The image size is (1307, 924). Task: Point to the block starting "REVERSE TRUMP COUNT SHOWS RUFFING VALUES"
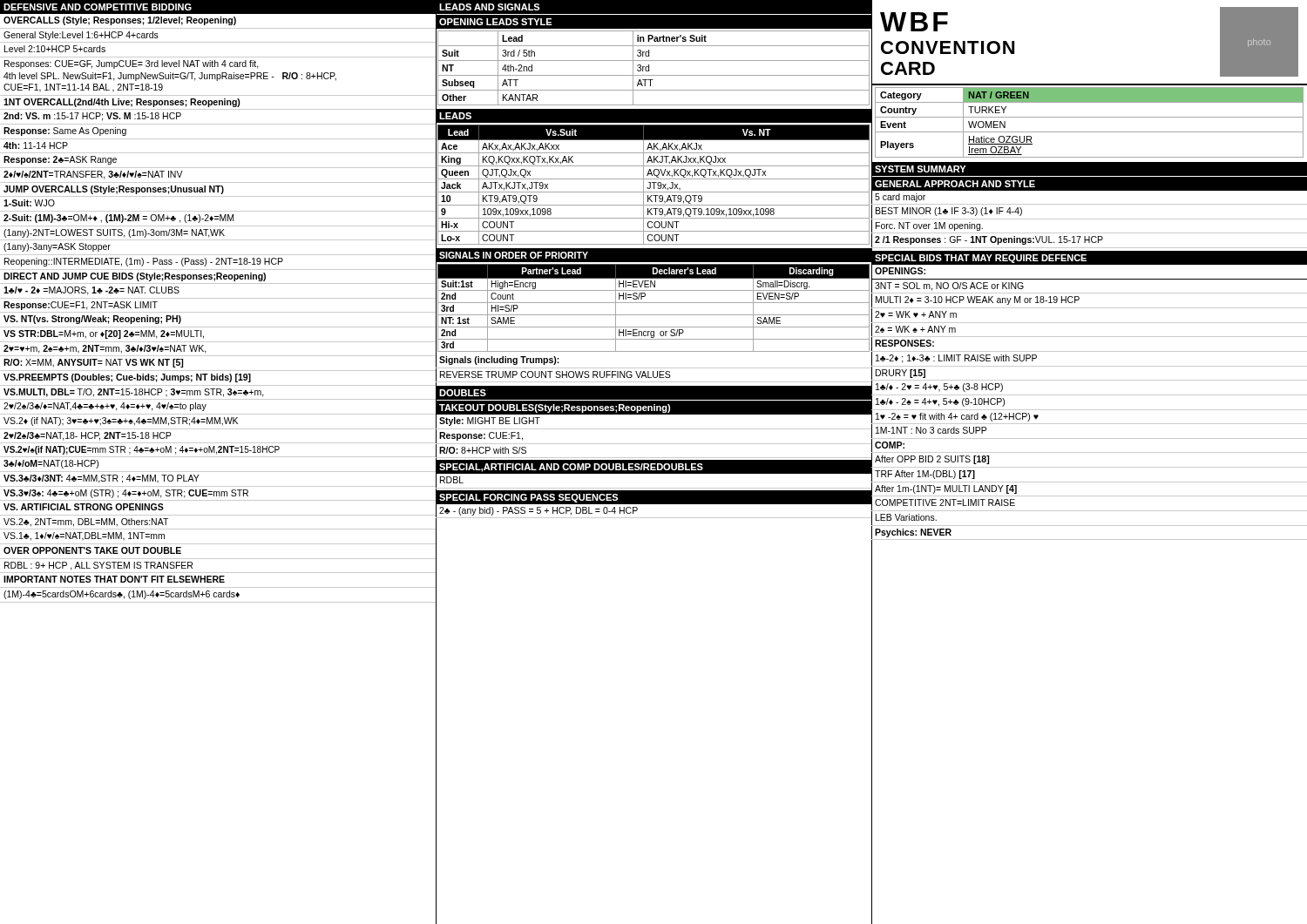tap(555, 374)
